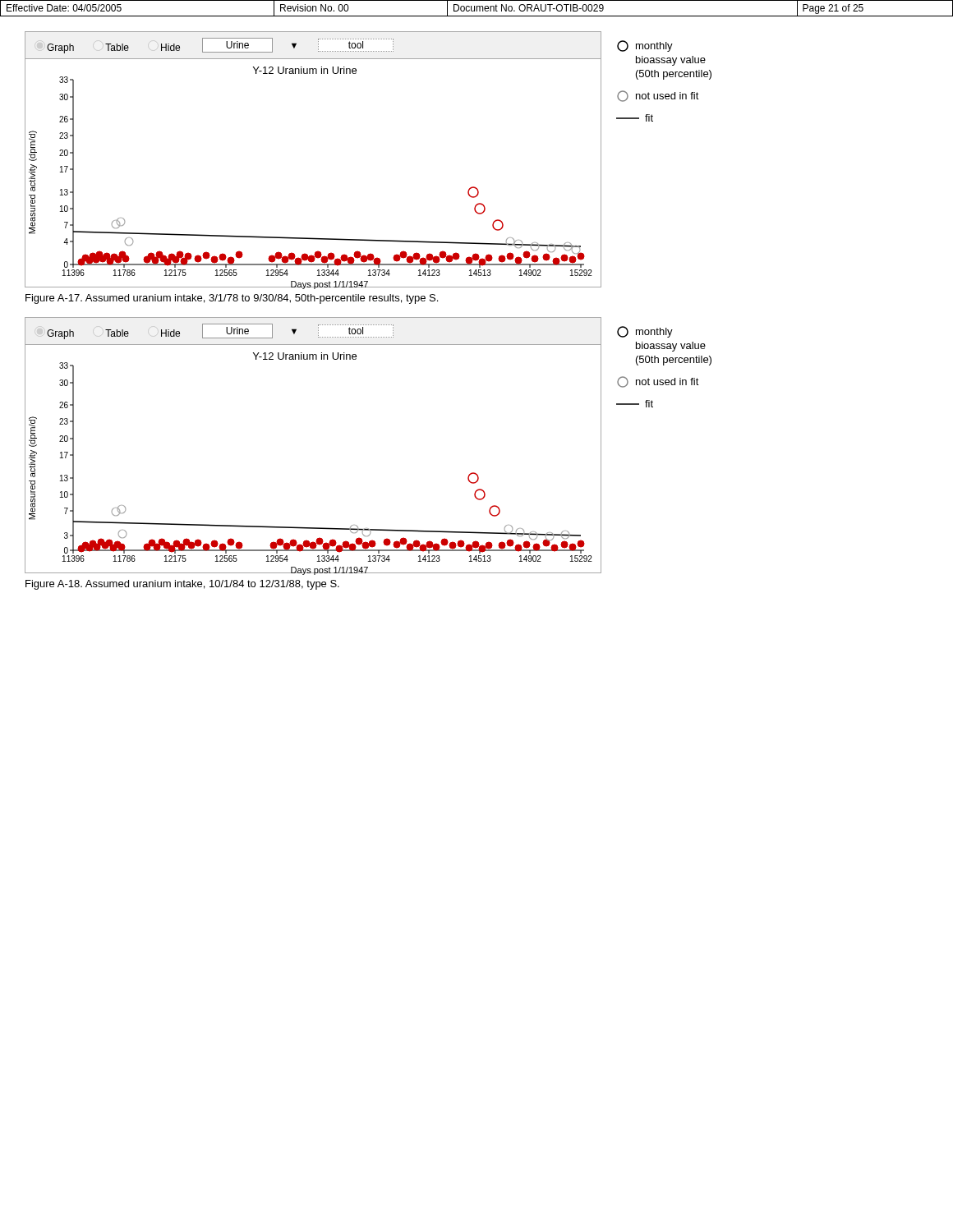Screen dimensions: 1232x953
Task: Click on the element starting "Figure A-17. Assumed uranium intake,"
Action: coord(232,298)
